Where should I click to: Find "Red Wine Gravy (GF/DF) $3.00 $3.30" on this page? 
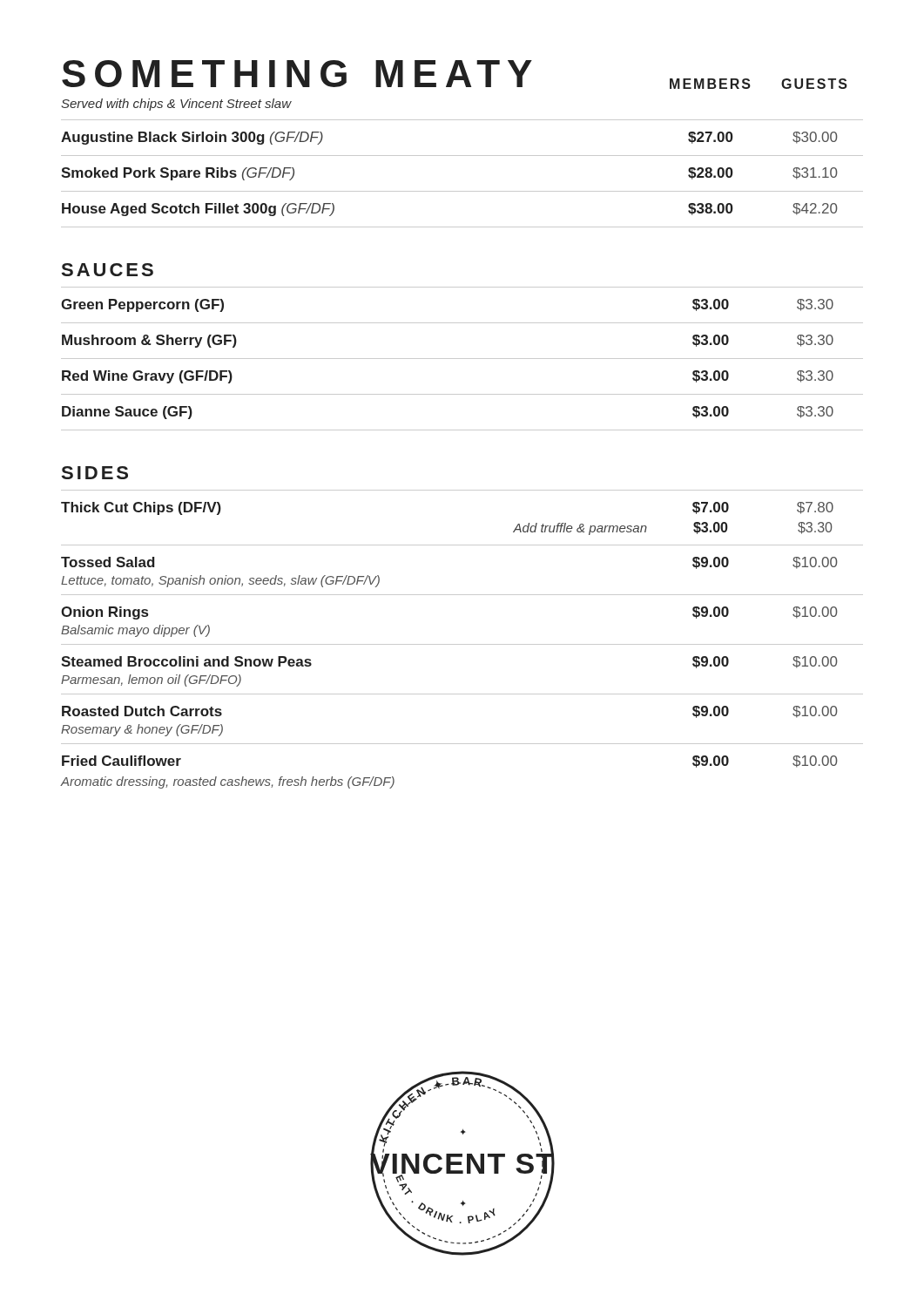tap(139, 377)
